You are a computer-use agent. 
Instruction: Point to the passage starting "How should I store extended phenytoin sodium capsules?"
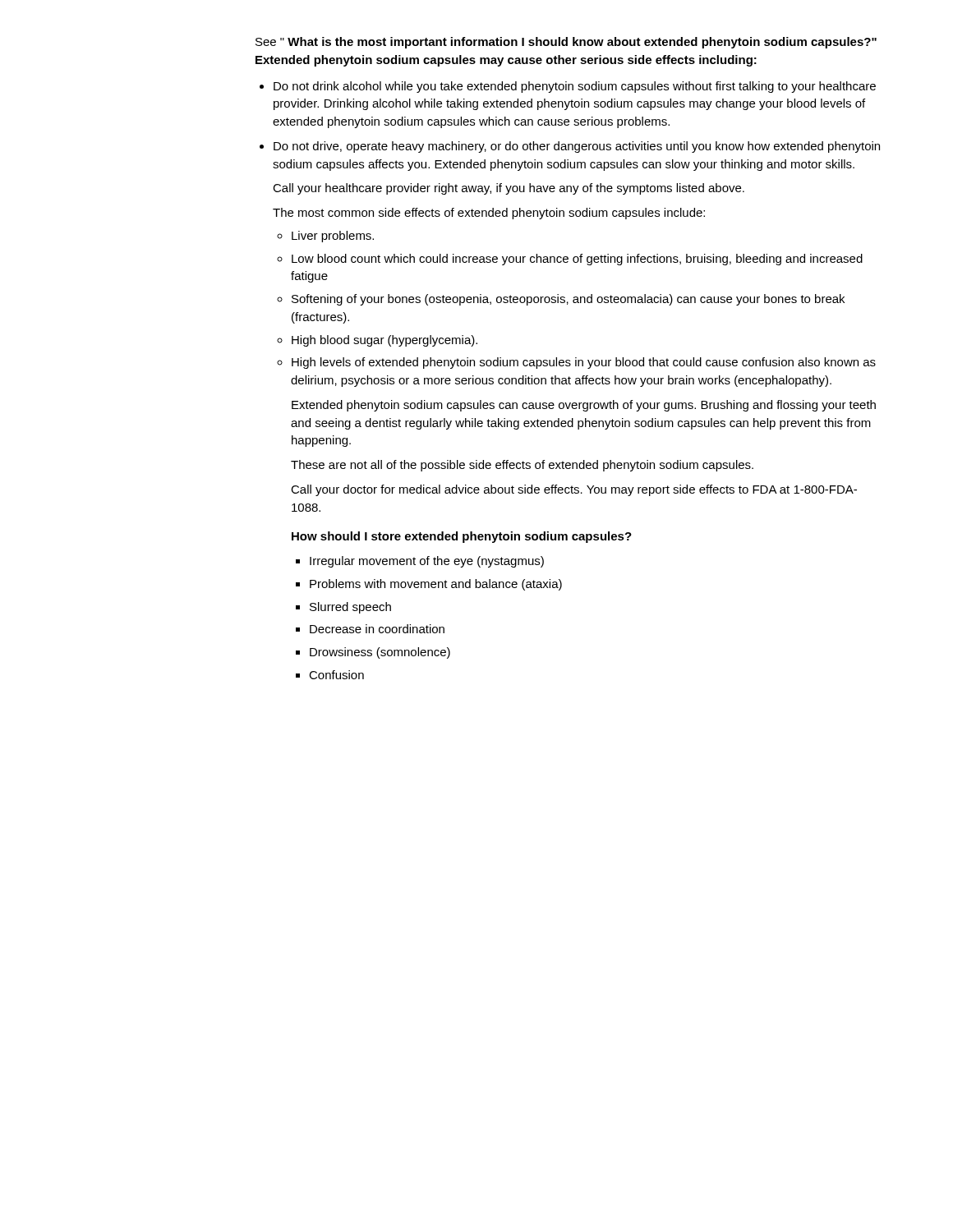(461, 536)
